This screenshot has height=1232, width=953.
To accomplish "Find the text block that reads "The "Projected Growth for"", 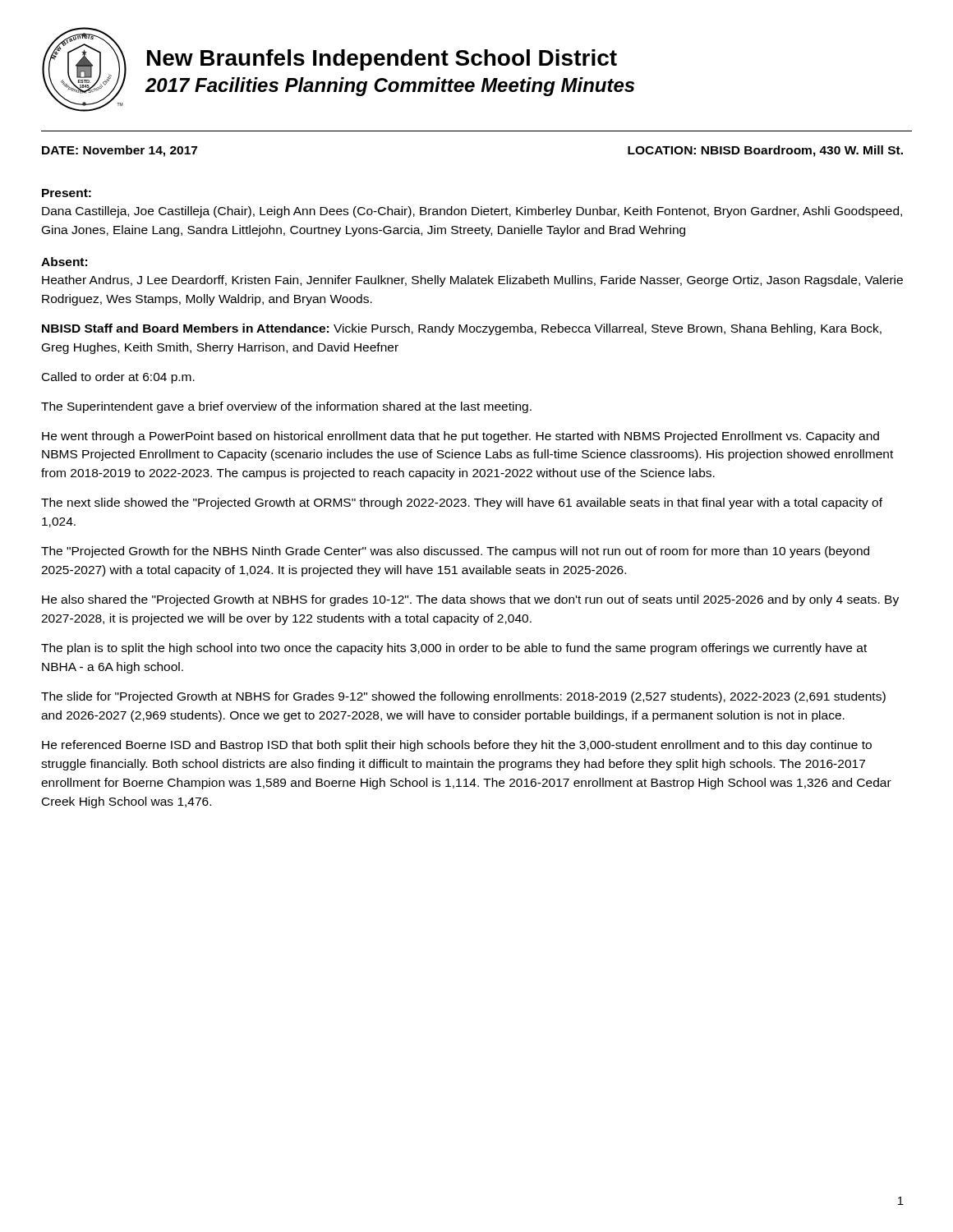I will tap(456, 560).
